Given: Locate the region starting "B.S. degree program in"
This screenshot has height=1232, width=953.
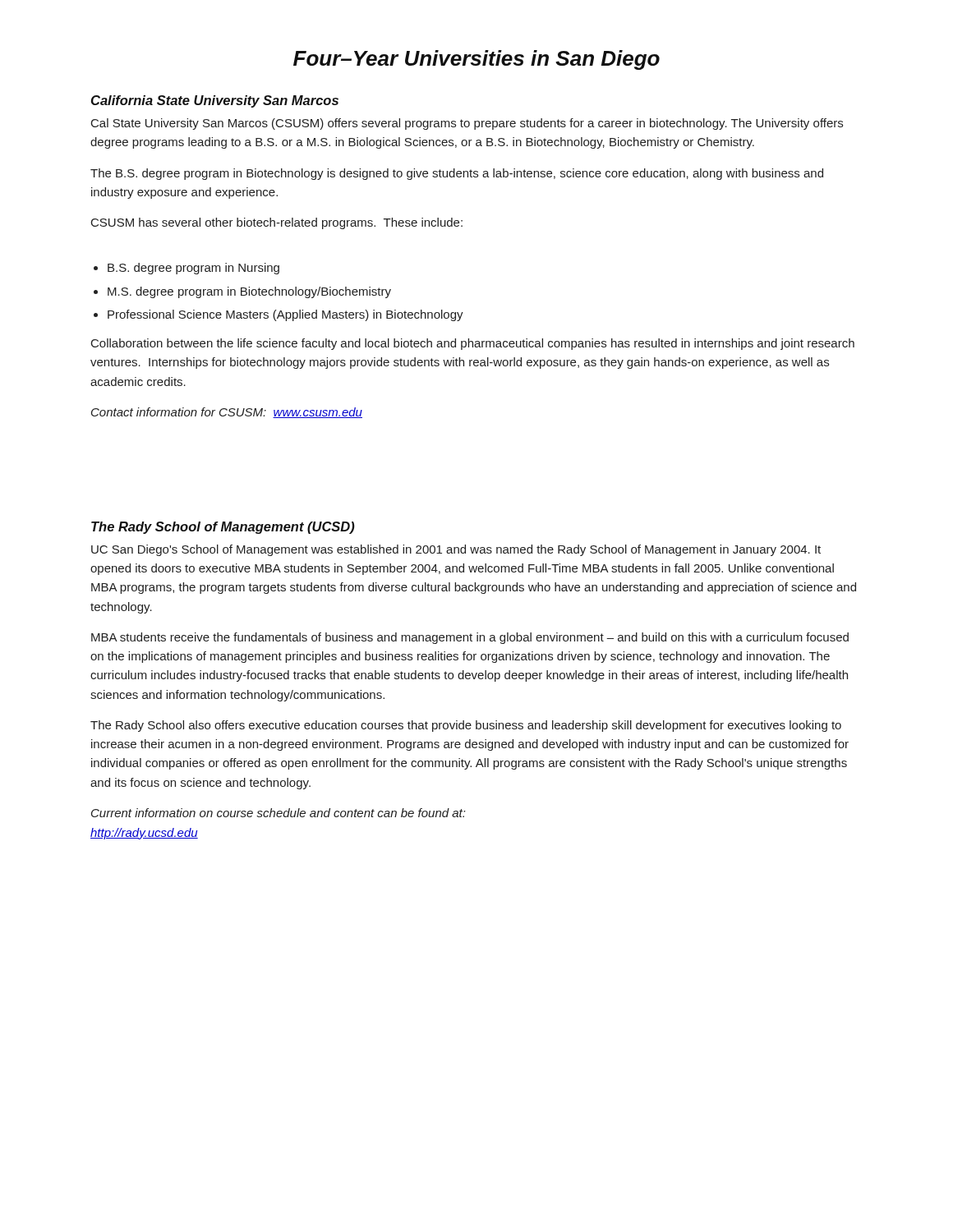Looking at the screenshot, I should [193, 268].
